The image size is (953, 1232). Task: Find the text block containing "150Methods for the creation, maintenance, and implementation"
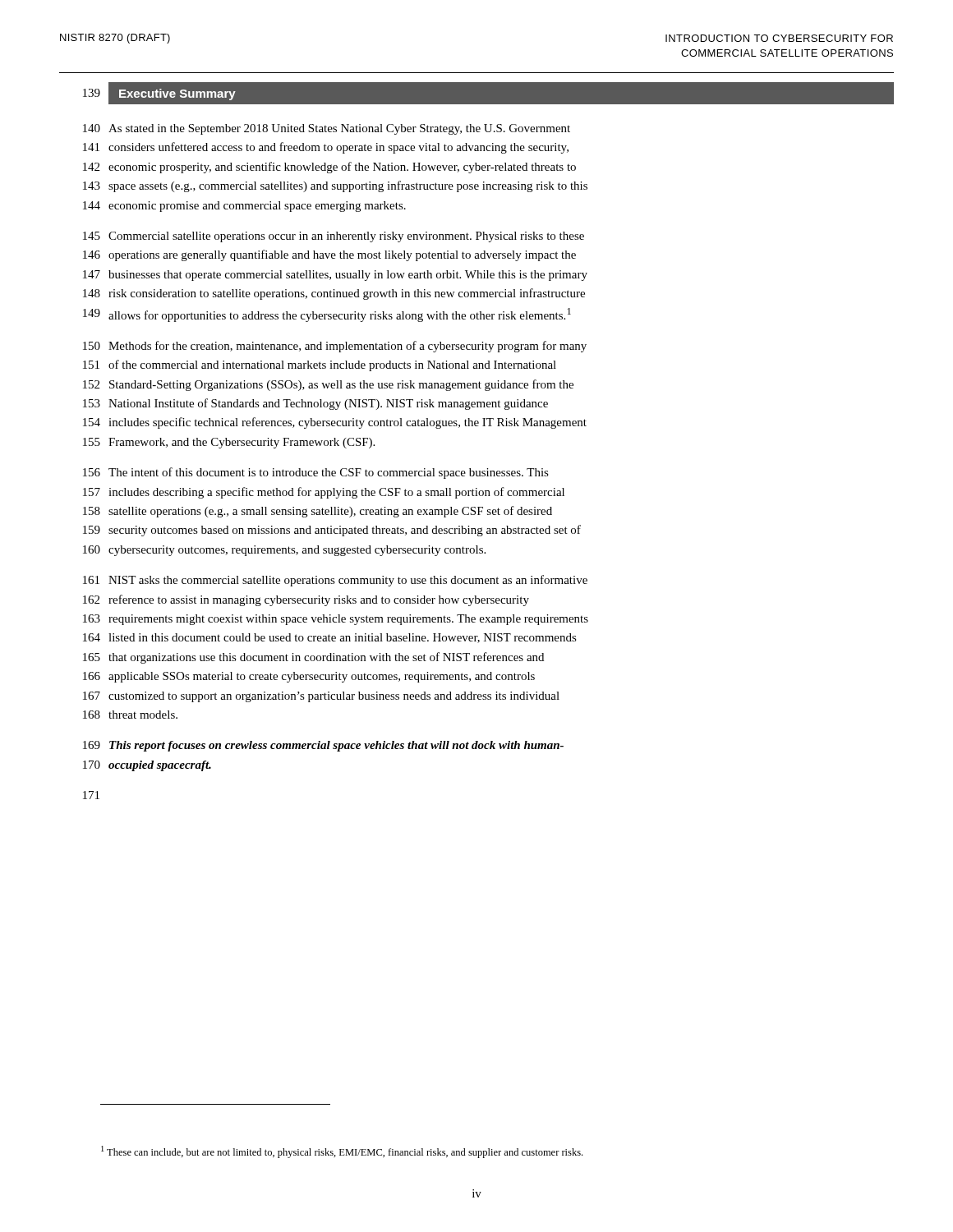click(476, 394)
